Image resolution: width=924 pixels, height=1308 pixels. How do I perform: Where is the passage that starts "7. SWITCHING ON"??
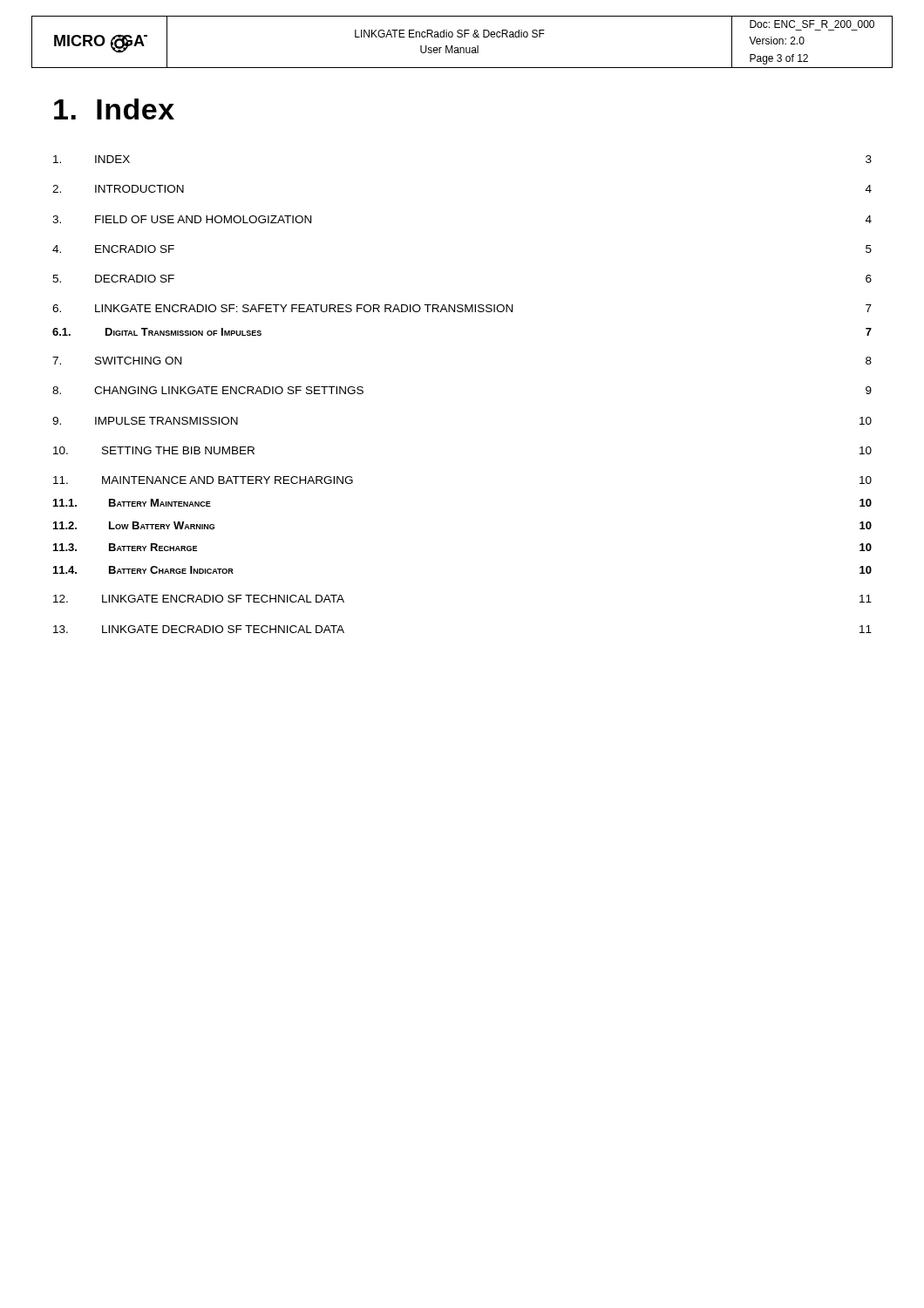(x=55, y=361)
